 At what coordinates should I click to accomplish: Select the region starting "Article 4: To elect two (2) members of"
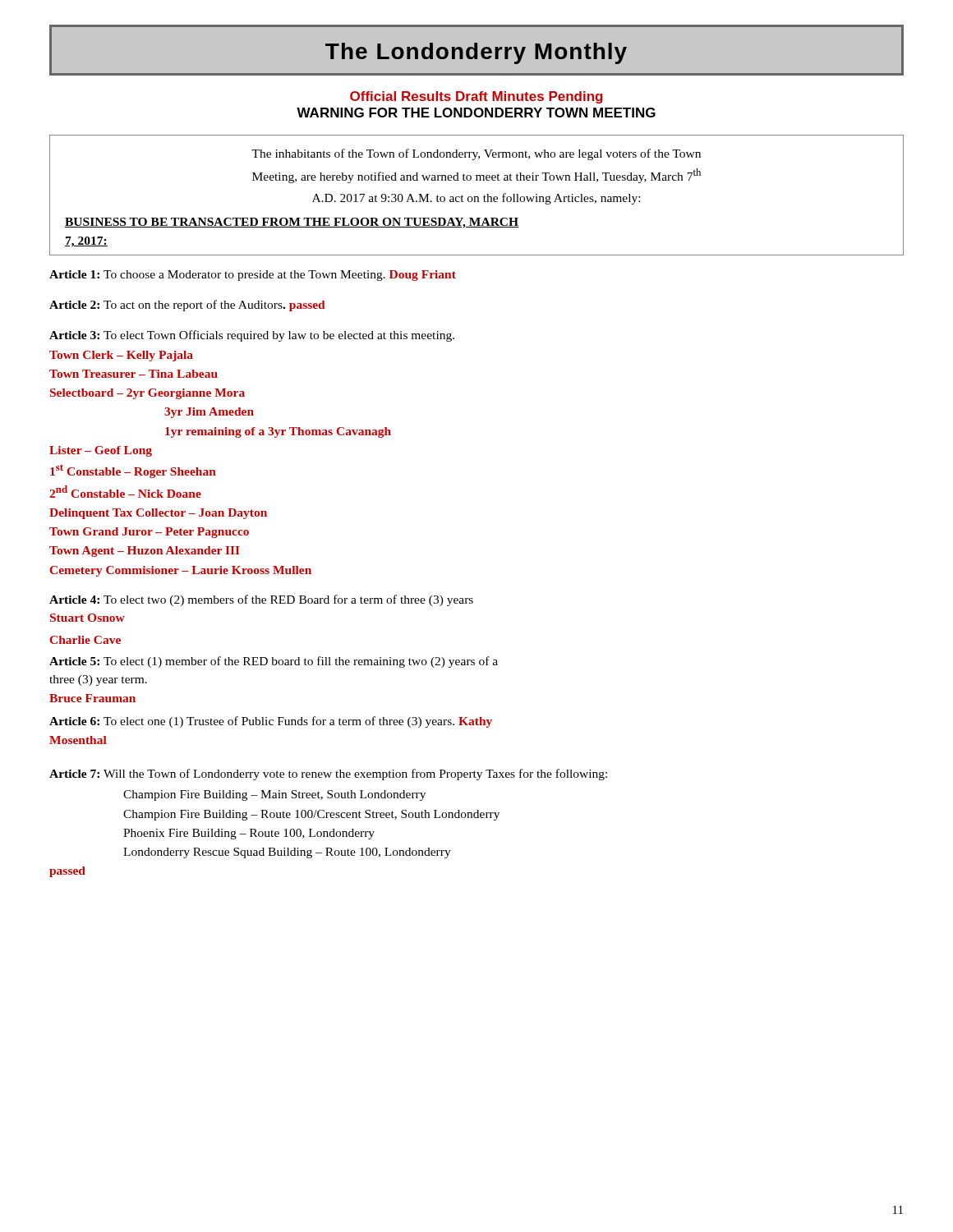(261, 608)
